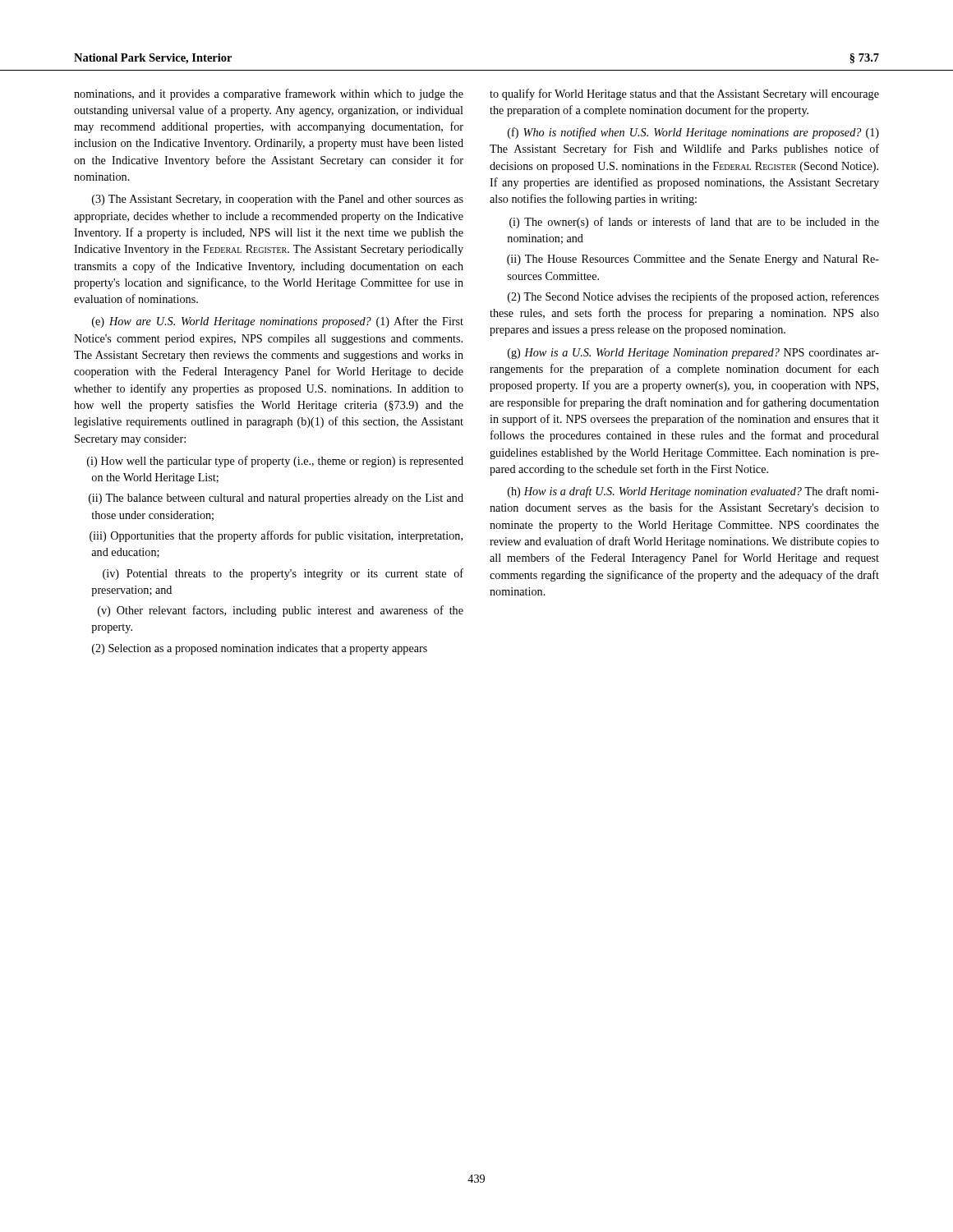Point to the block beginning "nominations, and it provides"
This screenshot has height=1232, width=953.
click(269, 371)
